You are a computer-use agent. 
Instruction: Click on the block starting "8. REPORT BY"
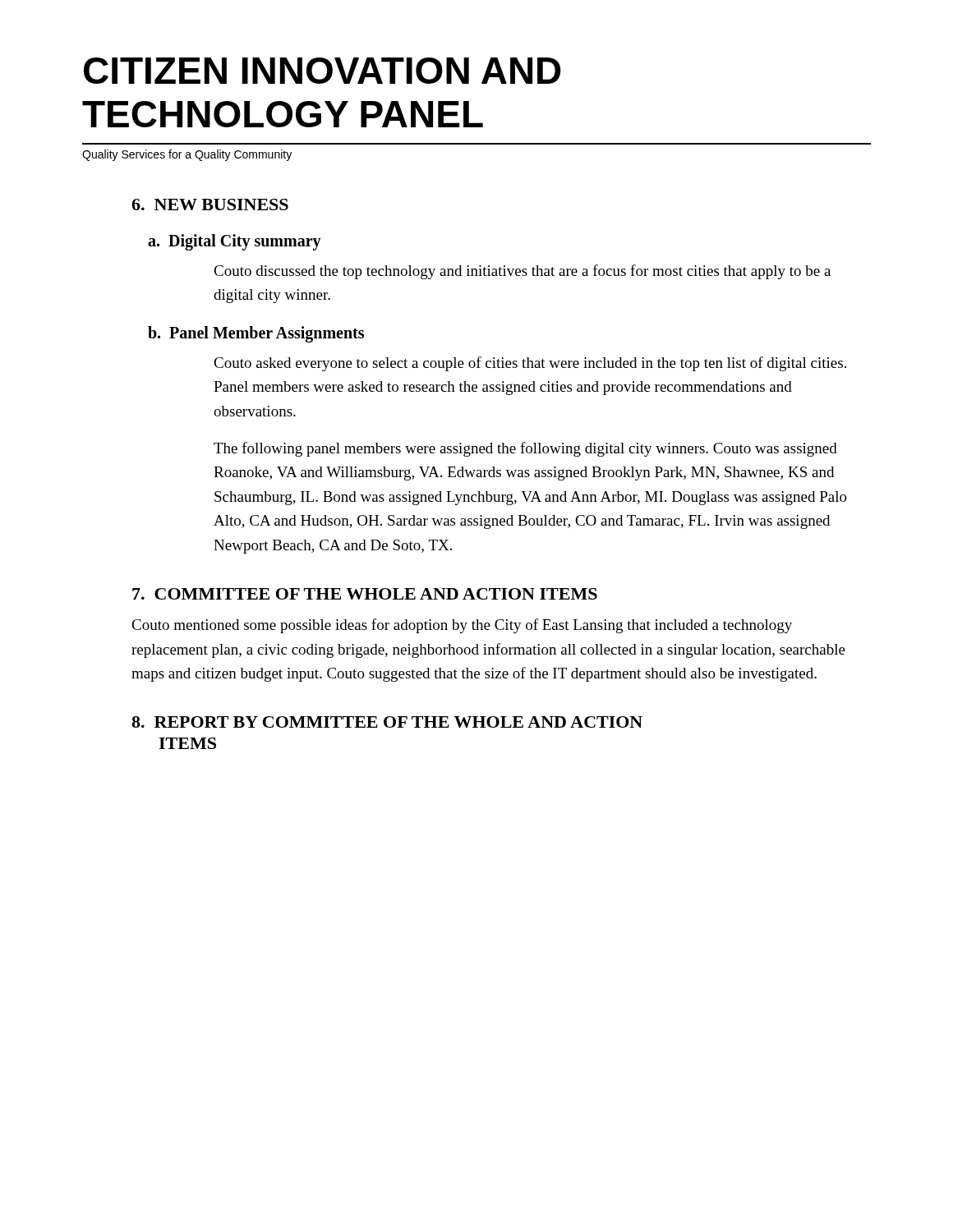pyautogui.click(x=387, y=733)
